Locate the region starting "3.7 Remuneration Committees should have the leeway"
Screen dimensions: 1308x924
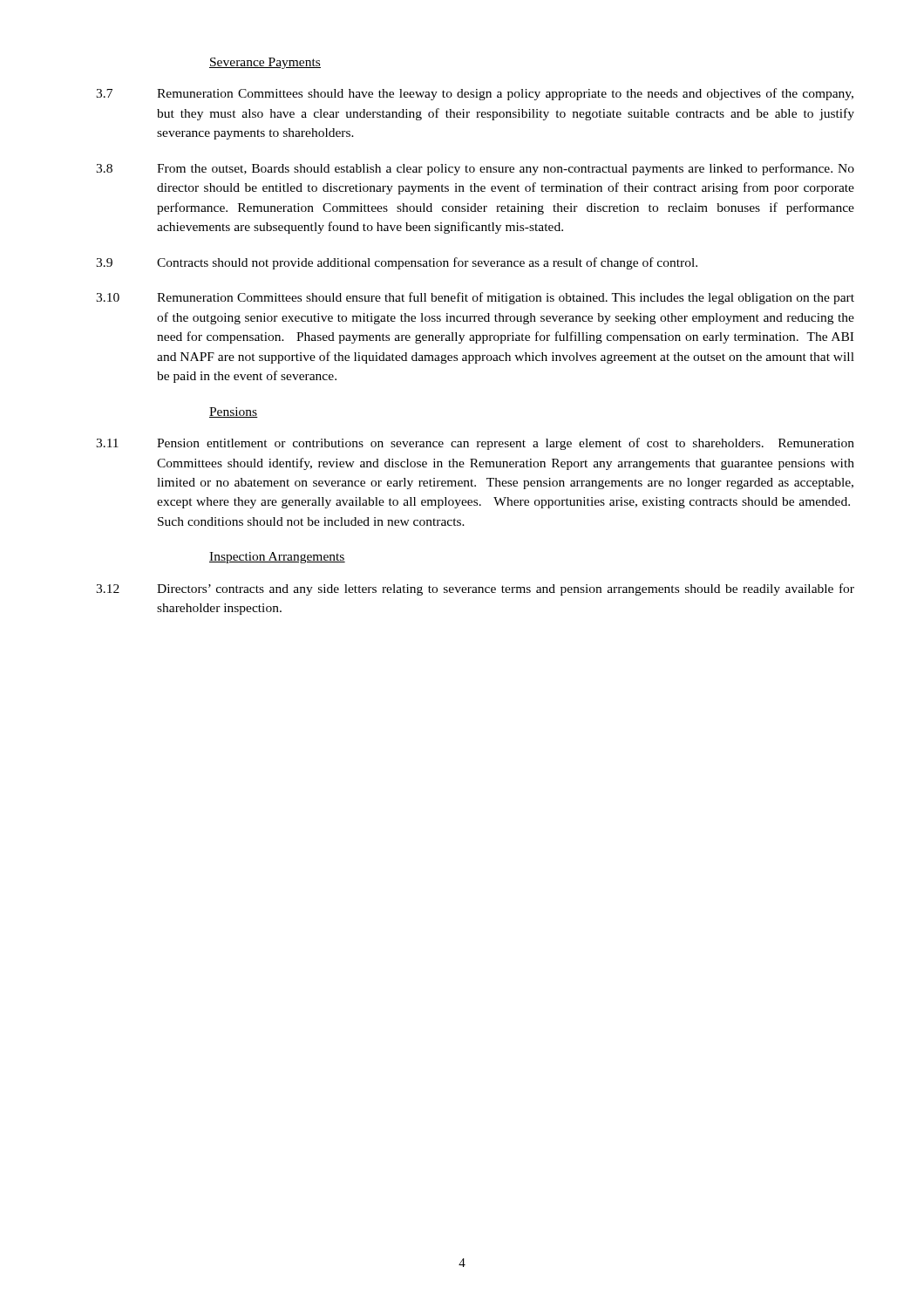(475, 113)
